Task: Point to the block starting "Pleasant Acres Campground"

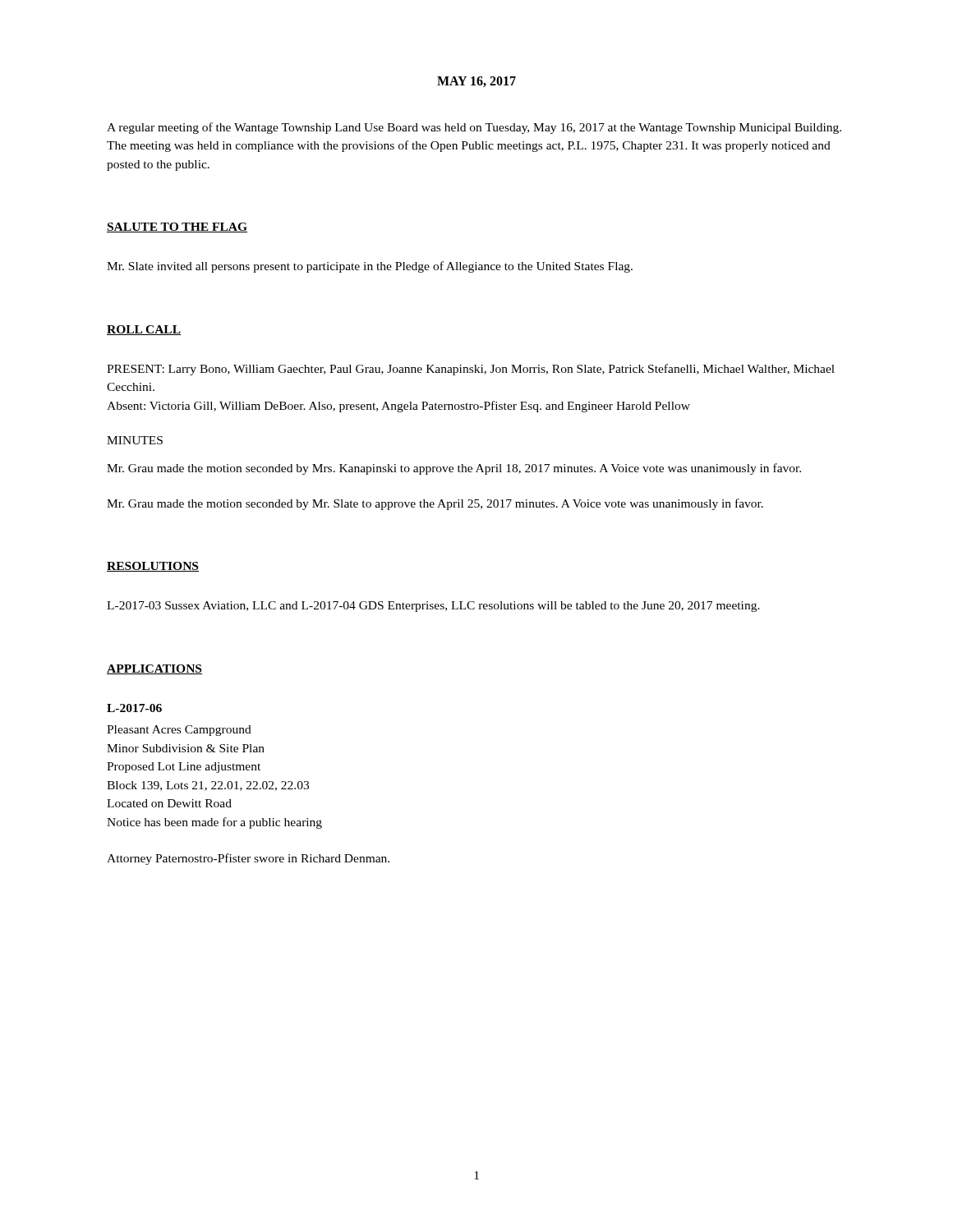Action: click(x=179, y=729)
